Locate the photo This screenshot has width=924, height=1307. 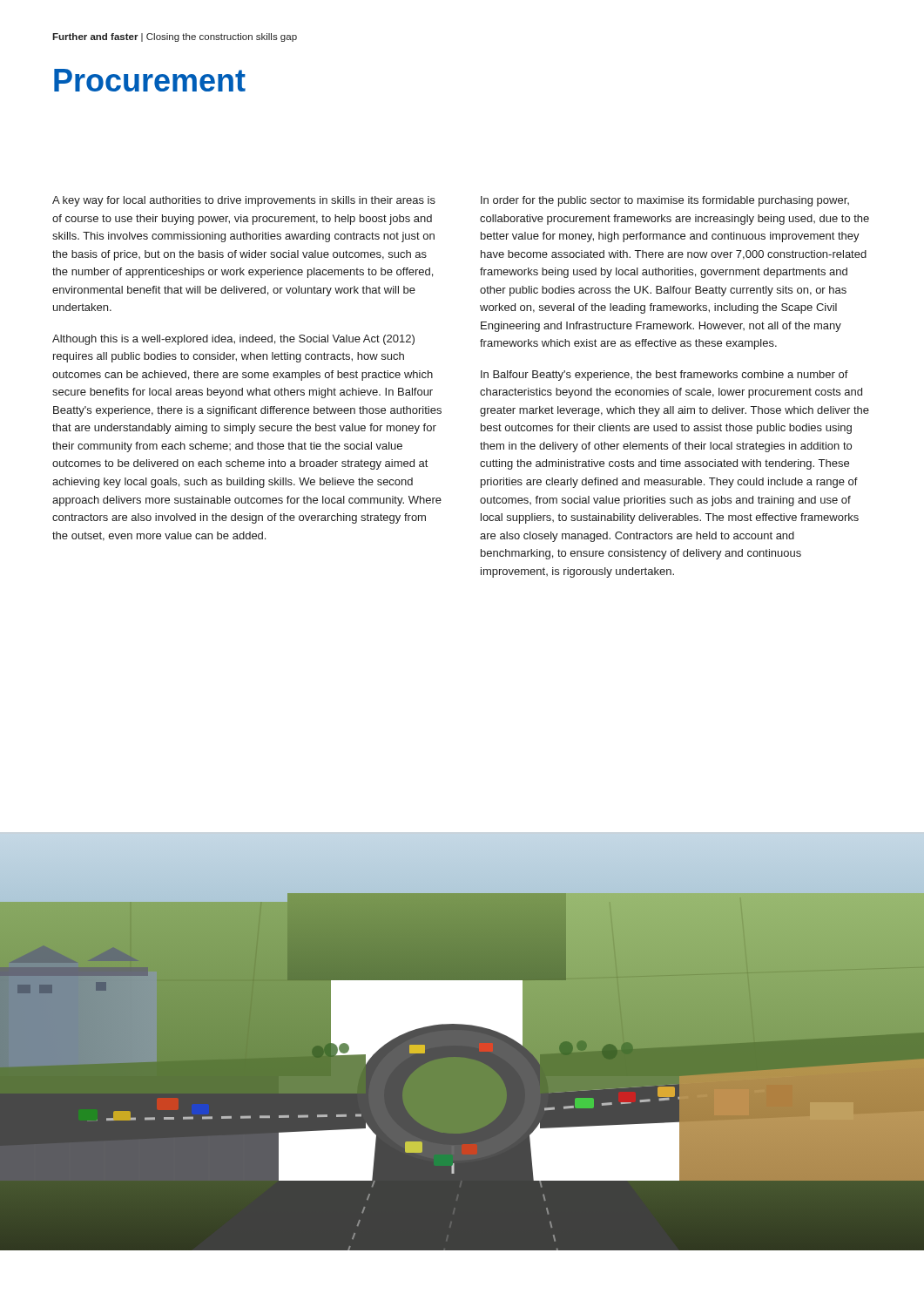(x=462, y=1041)
